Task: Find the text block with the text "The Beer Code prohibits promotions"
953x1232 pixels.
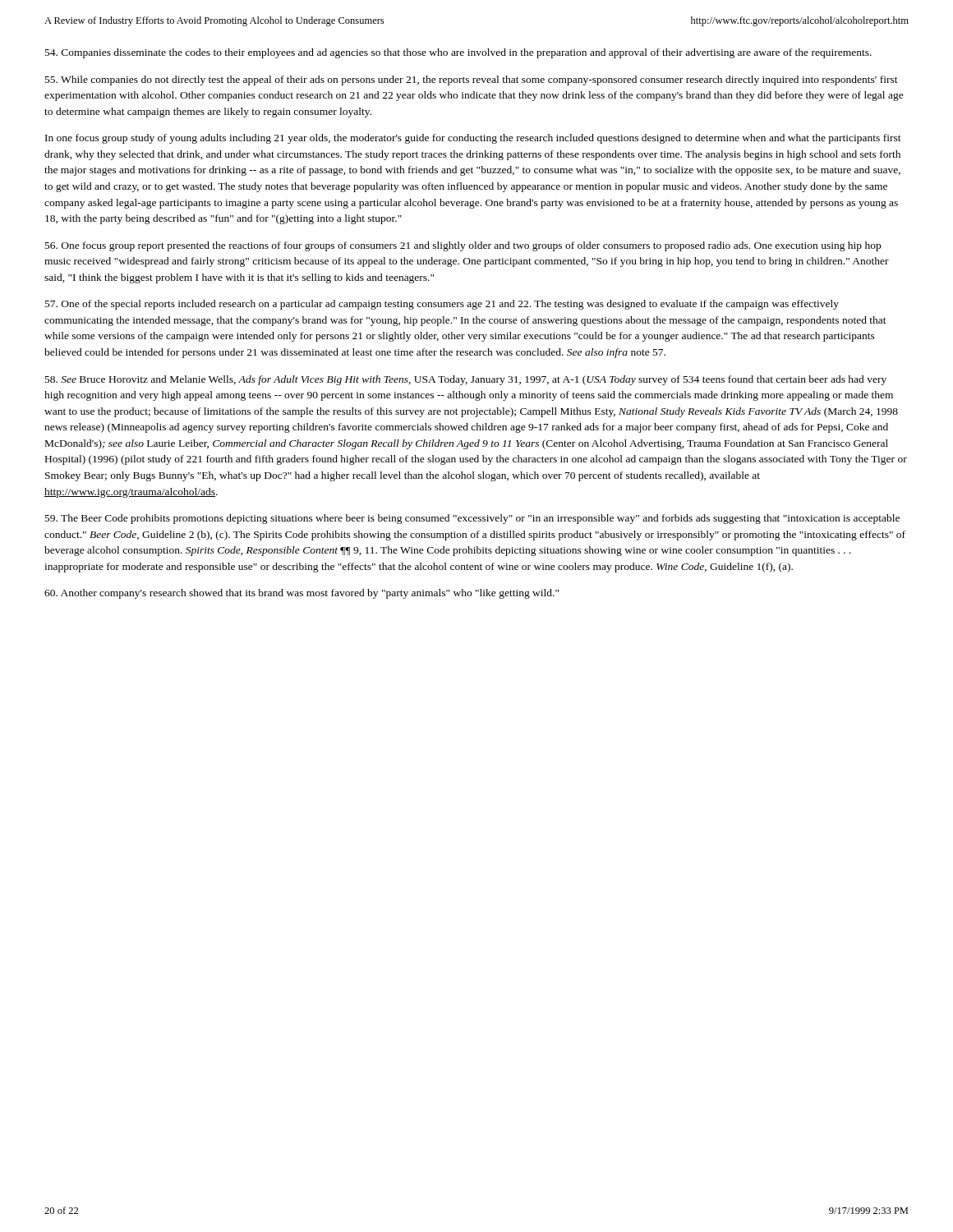Action: [475, 542]
